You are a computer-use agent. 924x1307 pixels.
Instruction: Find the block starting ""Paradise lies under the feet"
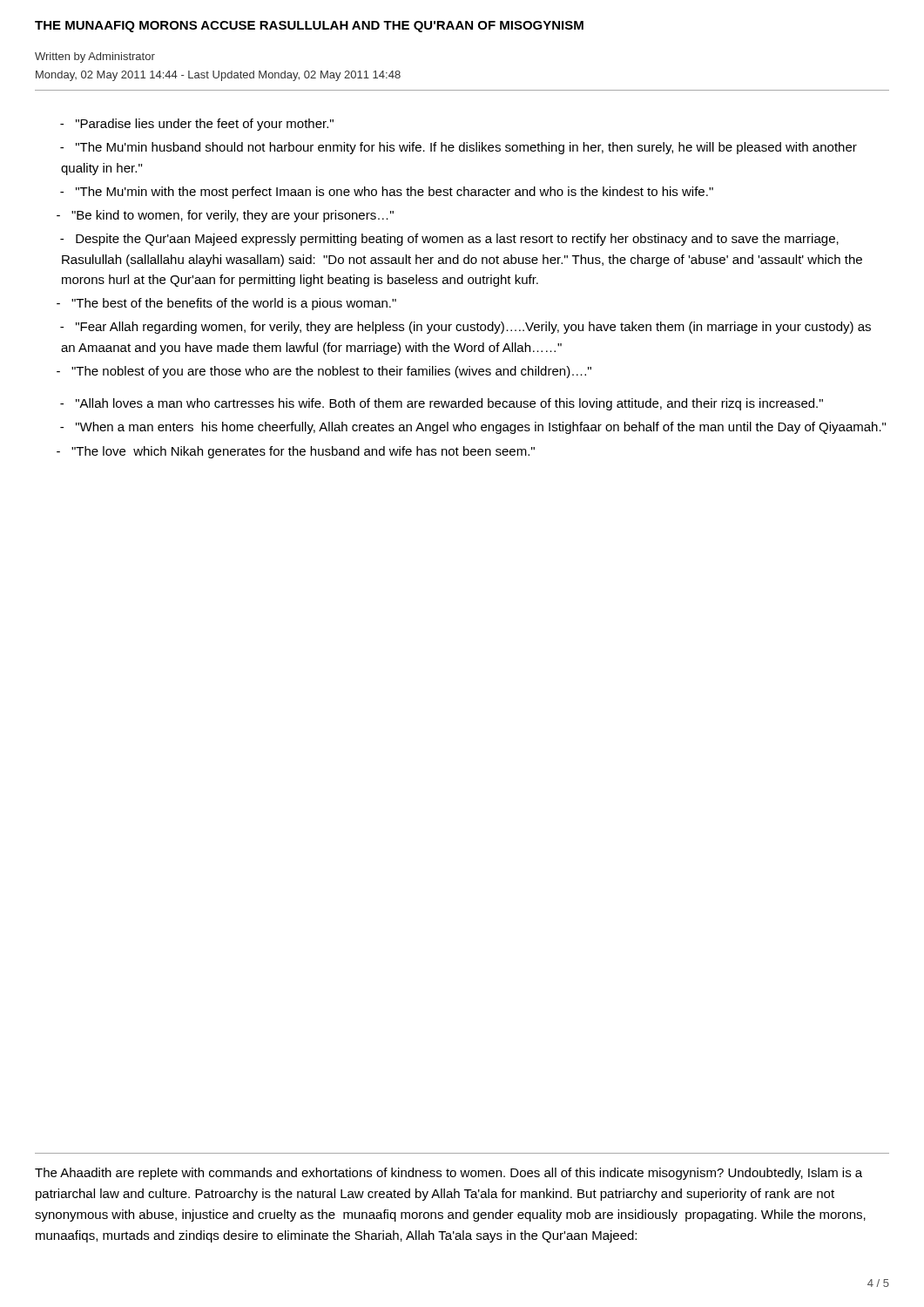pyautogui.click(x=190, y=123)
